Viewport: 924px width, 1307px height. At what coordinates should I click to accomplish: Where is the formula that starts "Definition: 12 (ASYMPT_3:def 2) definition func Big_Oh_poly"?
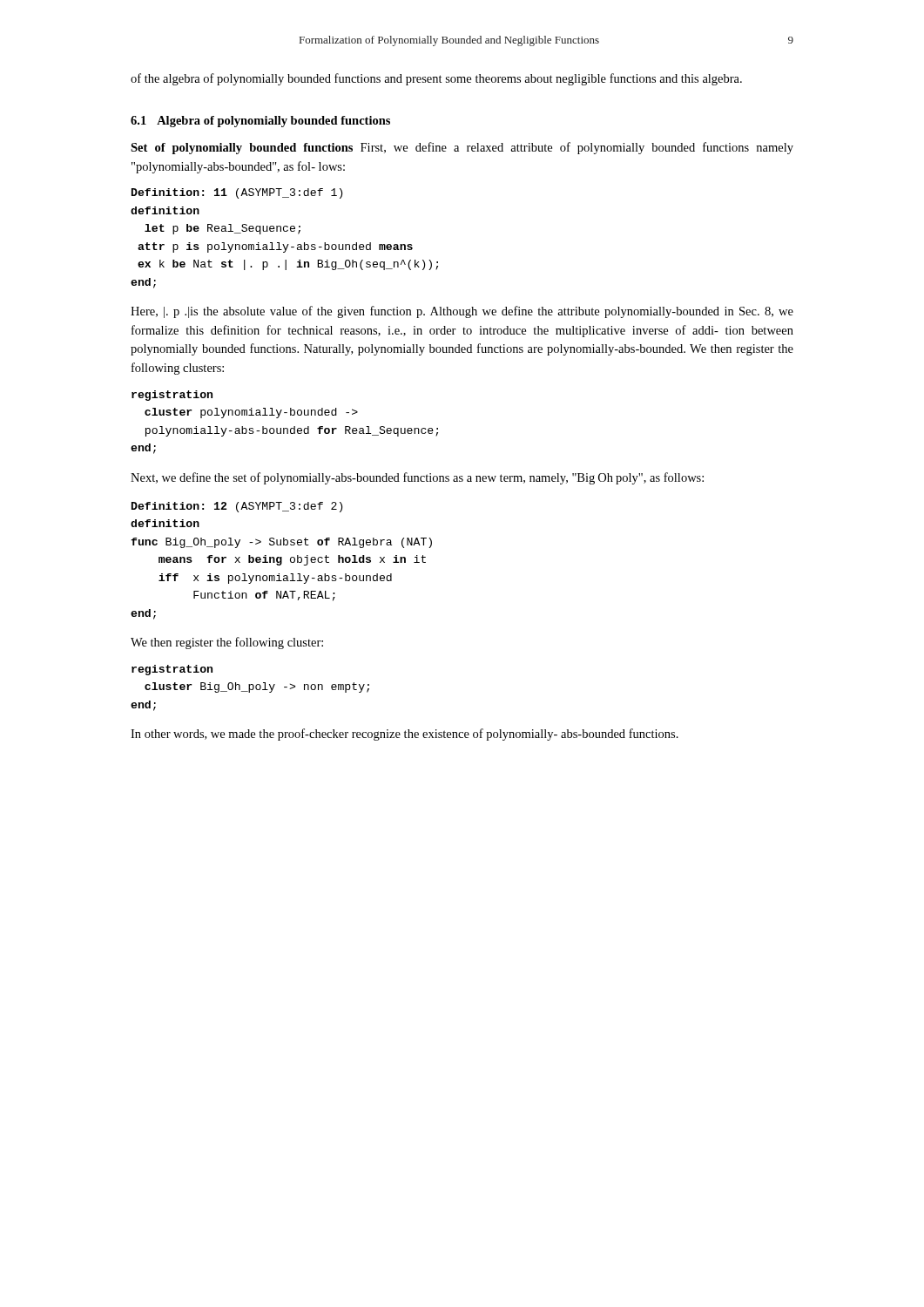coord(237,507)
